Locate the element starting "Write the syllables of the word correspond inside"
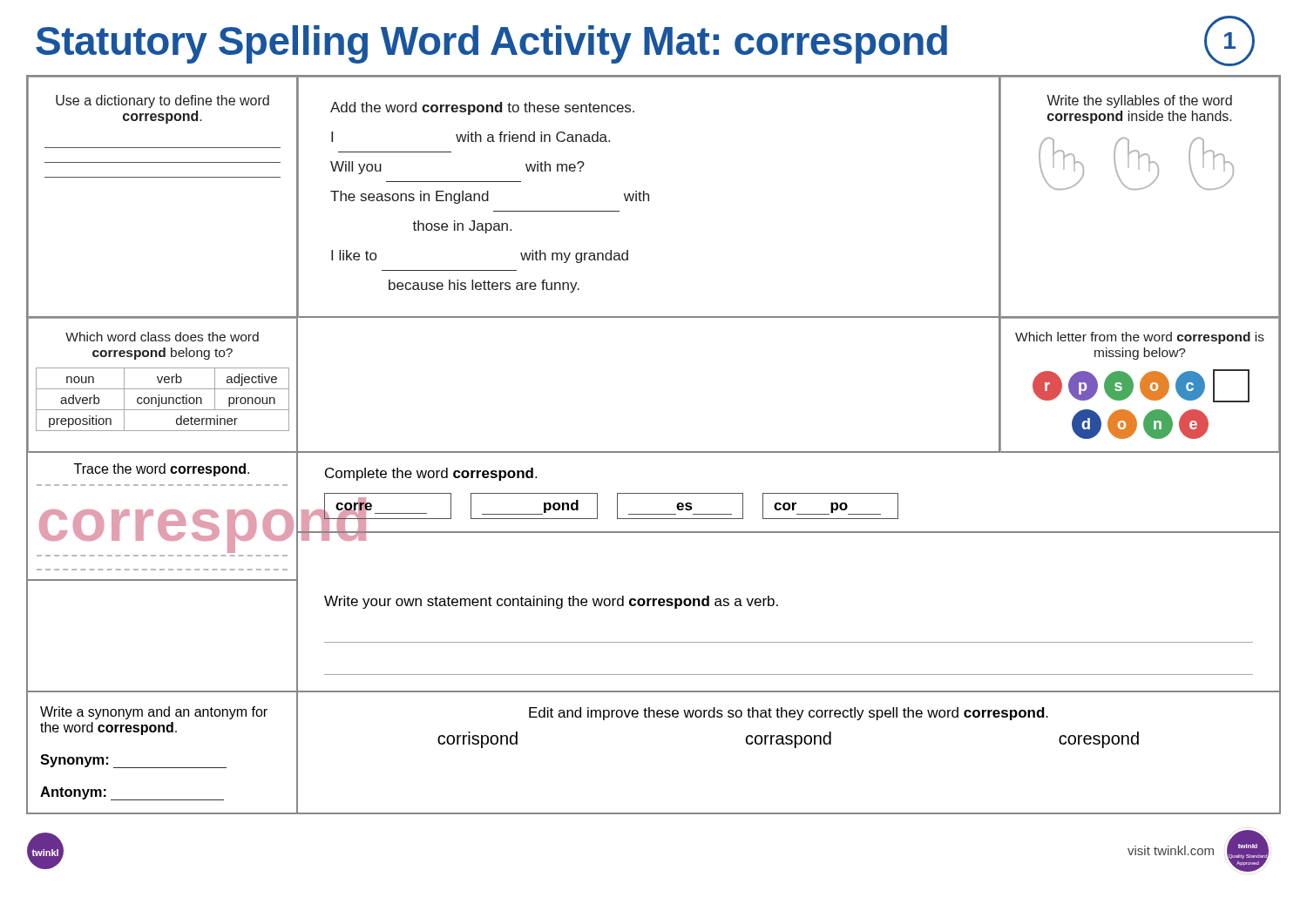 point(1140,147)
